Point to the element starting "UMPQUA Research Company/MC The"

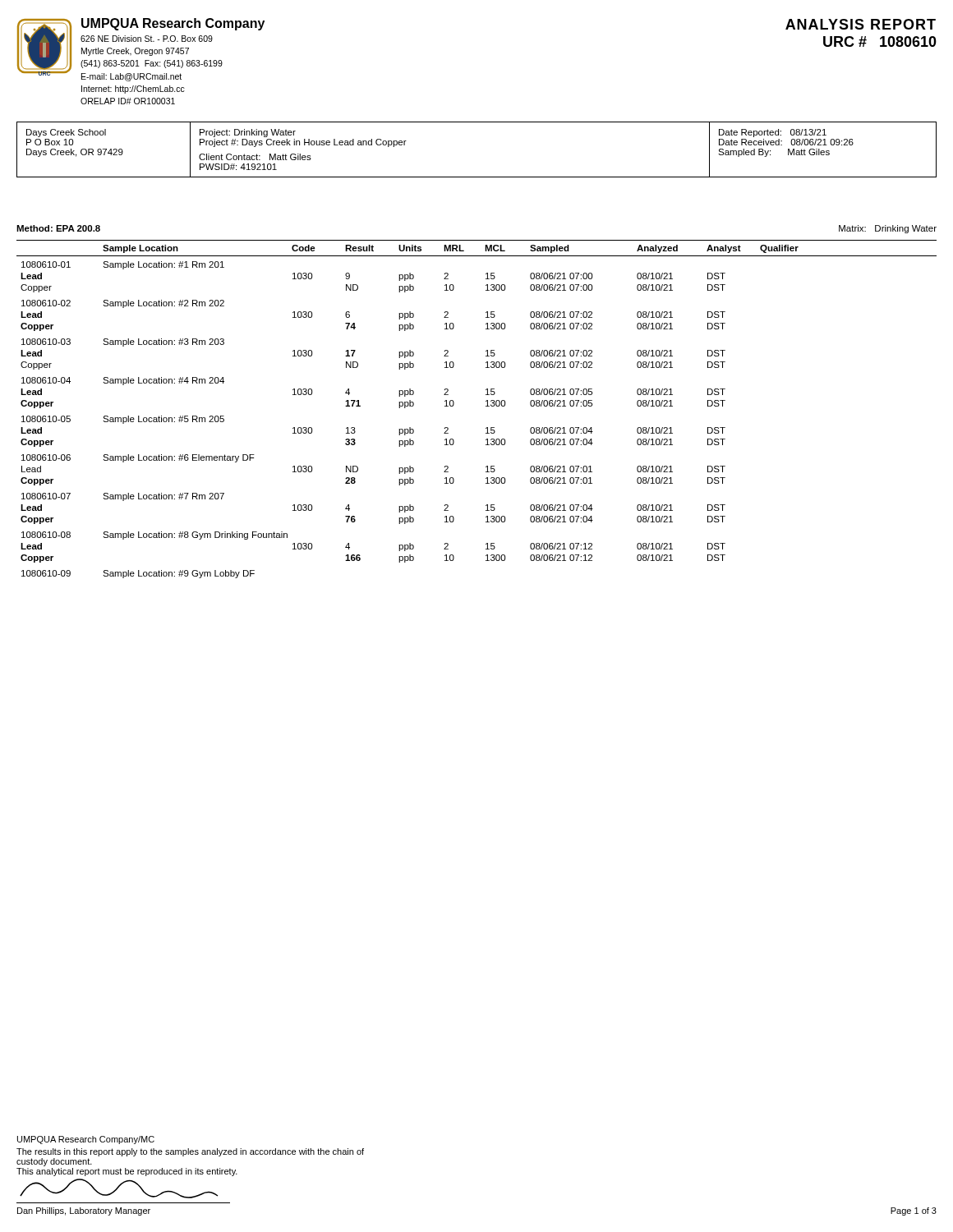pyautogui.click(x=329, y=1155)
